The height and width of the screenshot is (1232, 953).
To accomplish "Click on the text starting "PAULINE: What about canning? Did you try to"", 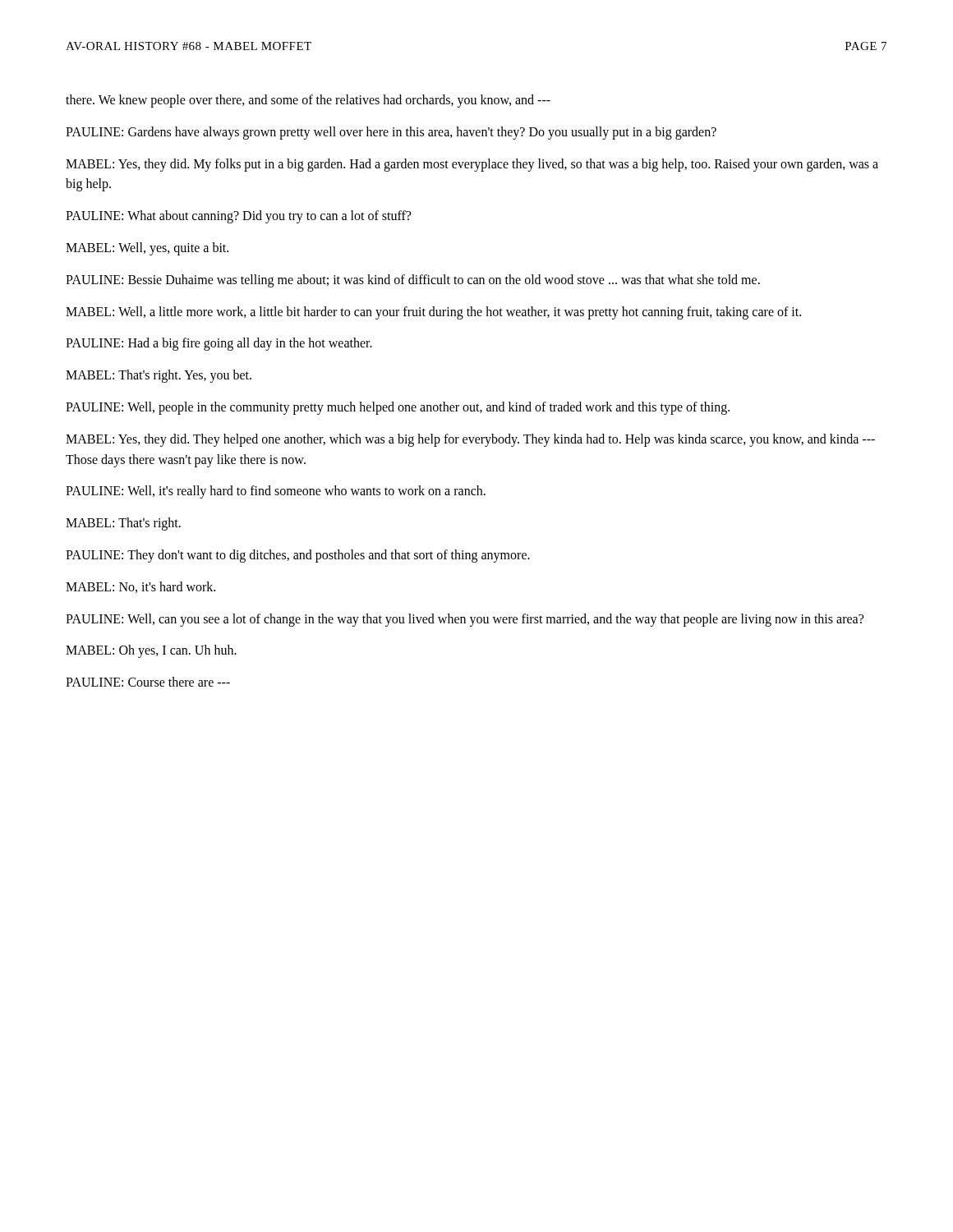I will point(239,216).
